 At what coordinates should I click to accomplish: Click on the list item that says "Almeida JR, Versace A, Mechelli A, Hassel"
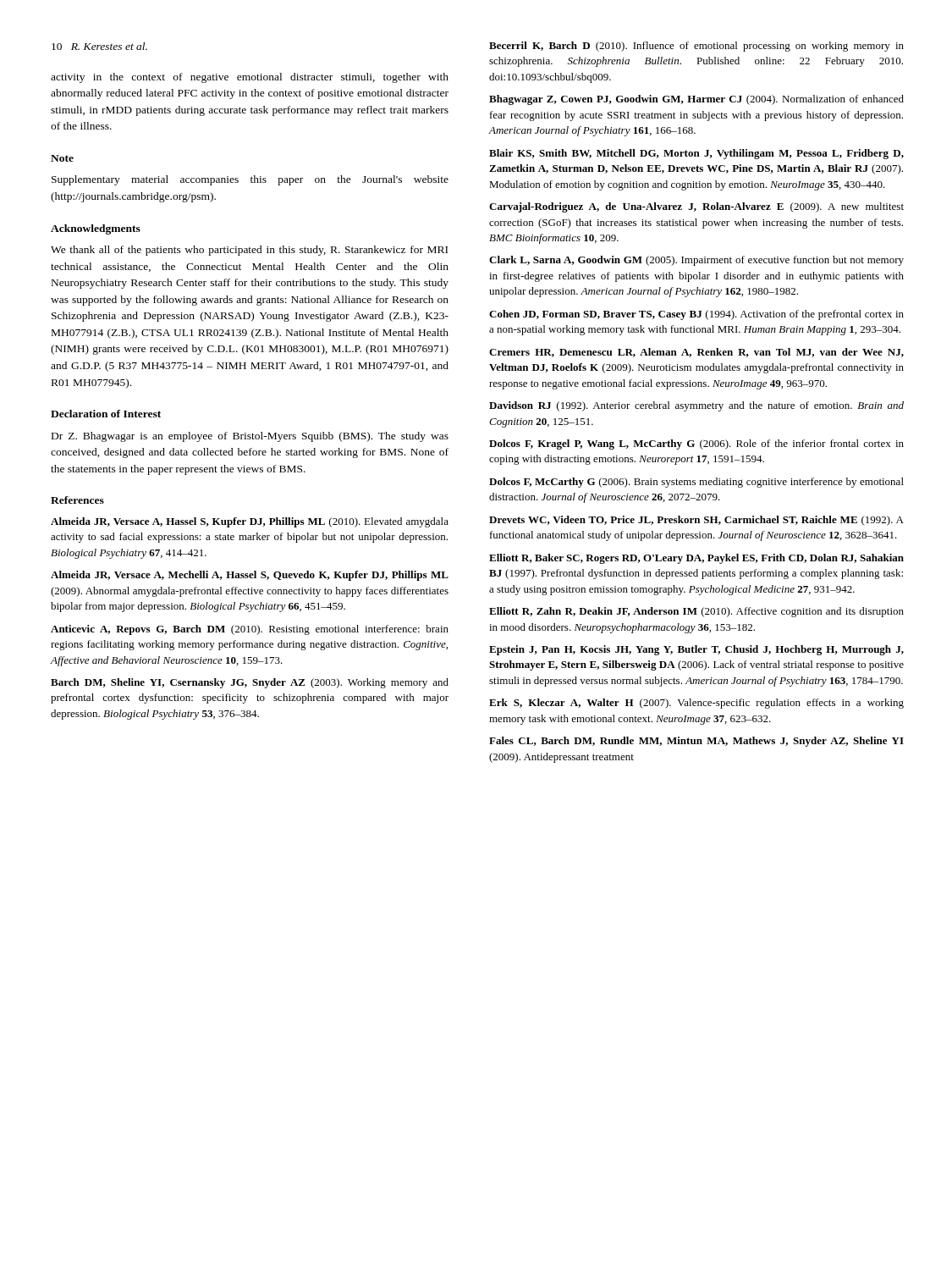250,590
